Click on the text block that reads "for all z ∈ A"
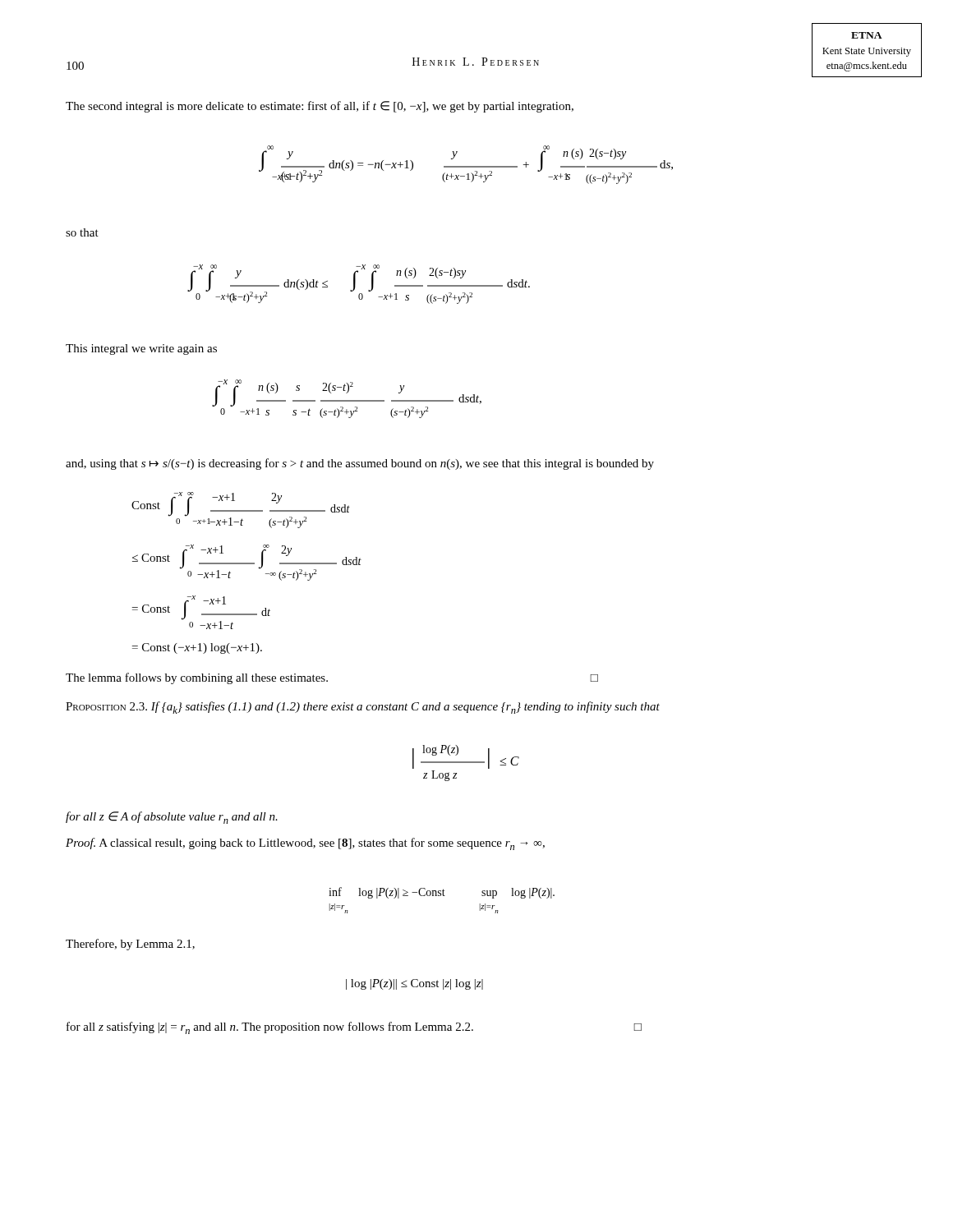The height and width of the screenshot is (1232, 953). pos(172,818)
